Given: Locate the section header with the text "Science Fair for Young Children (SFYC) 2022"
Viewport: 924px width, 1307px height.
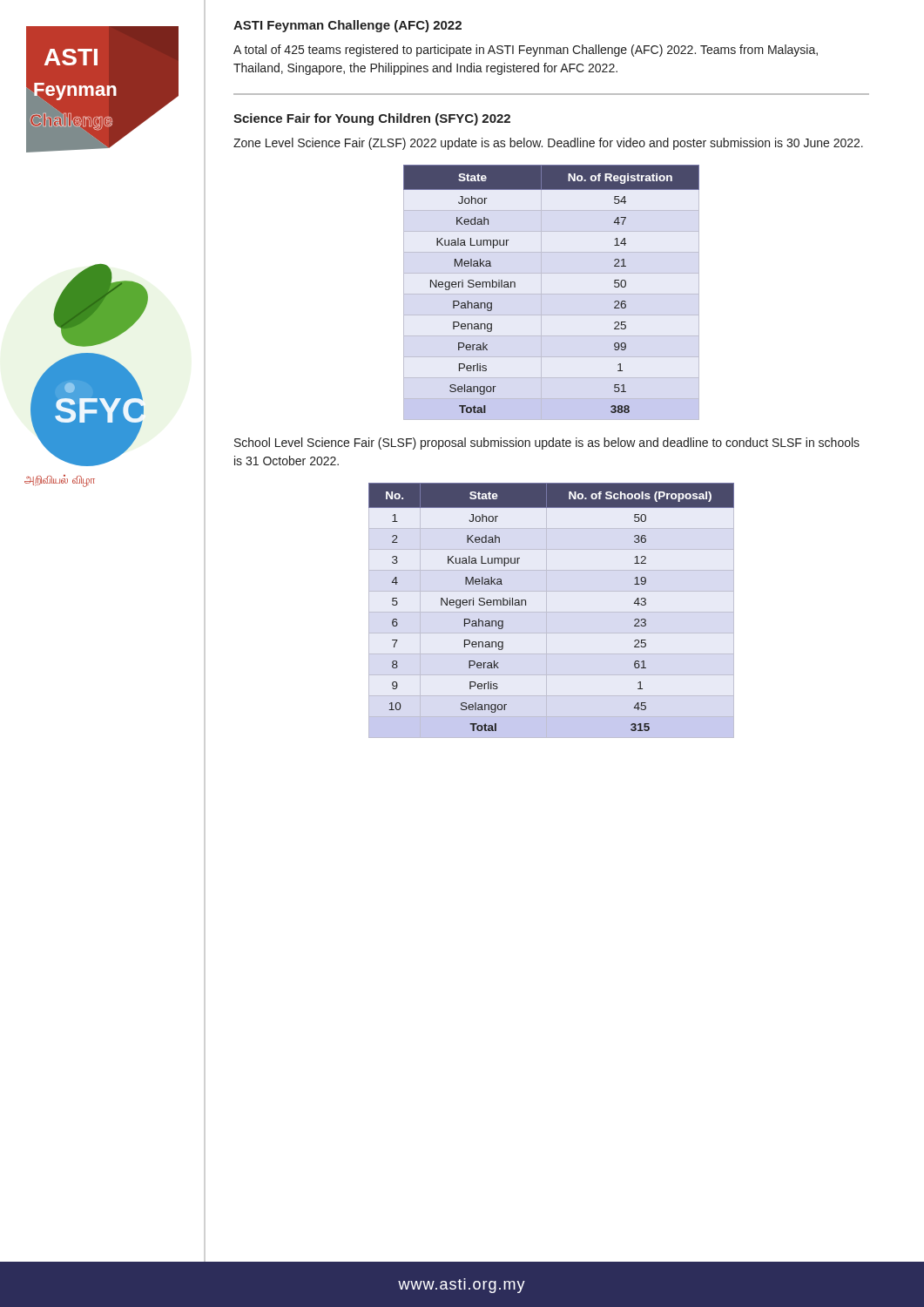Looking at the screenshot, I should point(372,118).
